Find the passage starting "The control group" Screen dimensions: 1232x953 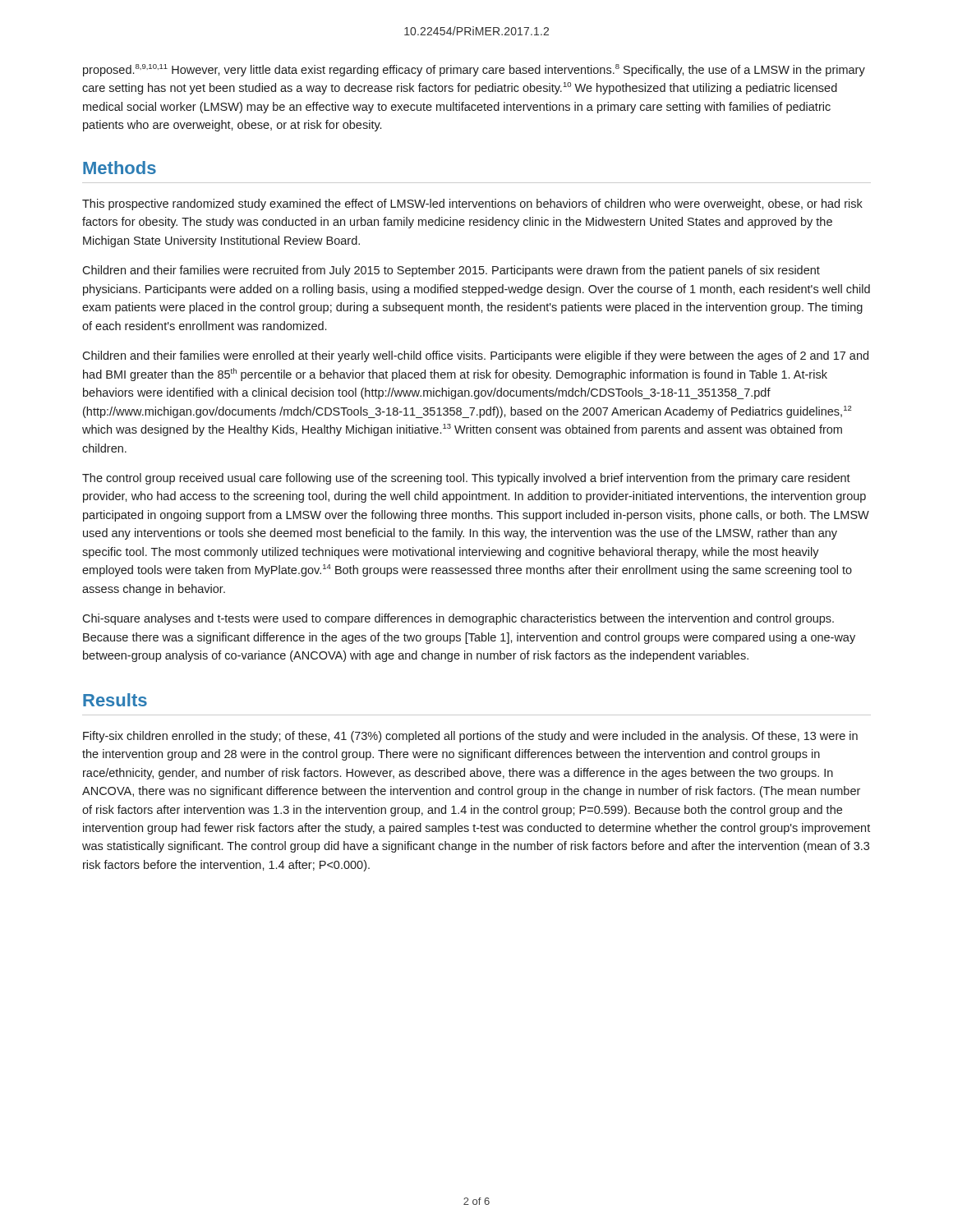[476, 533]
